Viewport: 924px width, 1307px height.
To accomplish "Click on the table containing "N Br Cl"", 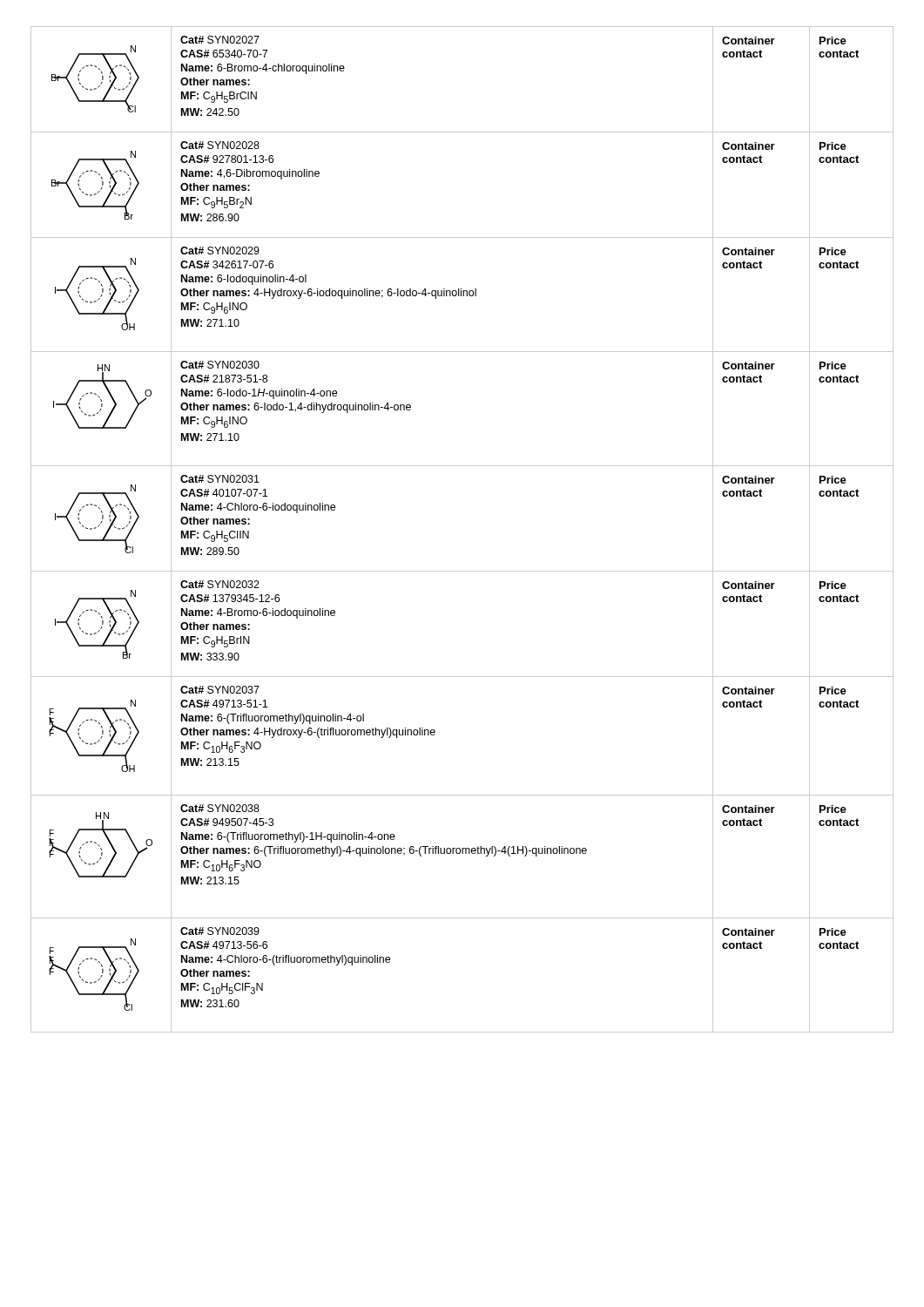I will coord(462,529).
